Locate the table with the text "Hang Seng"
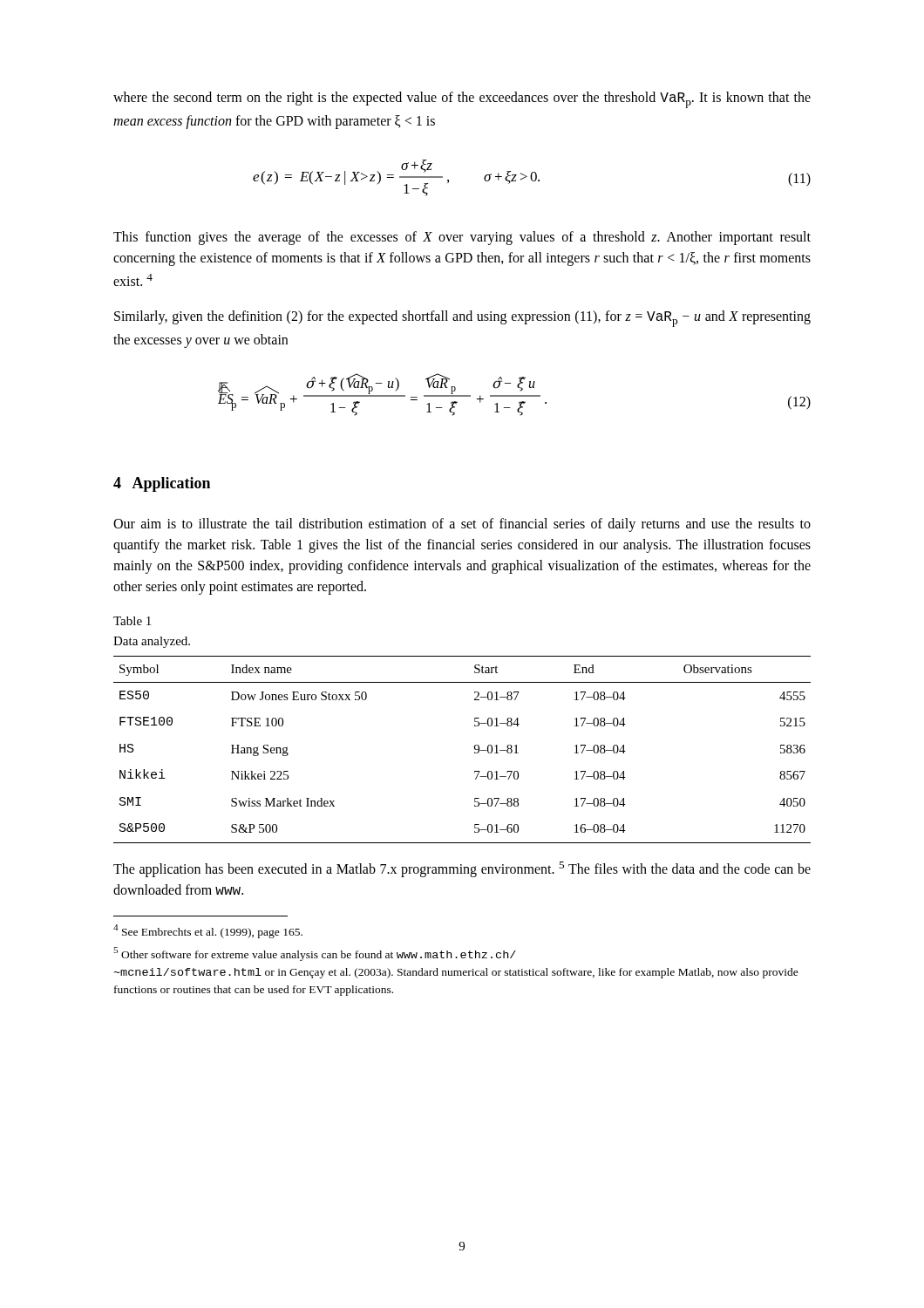924x1308 pixels. pyautogui.click(x=462, y=750)
